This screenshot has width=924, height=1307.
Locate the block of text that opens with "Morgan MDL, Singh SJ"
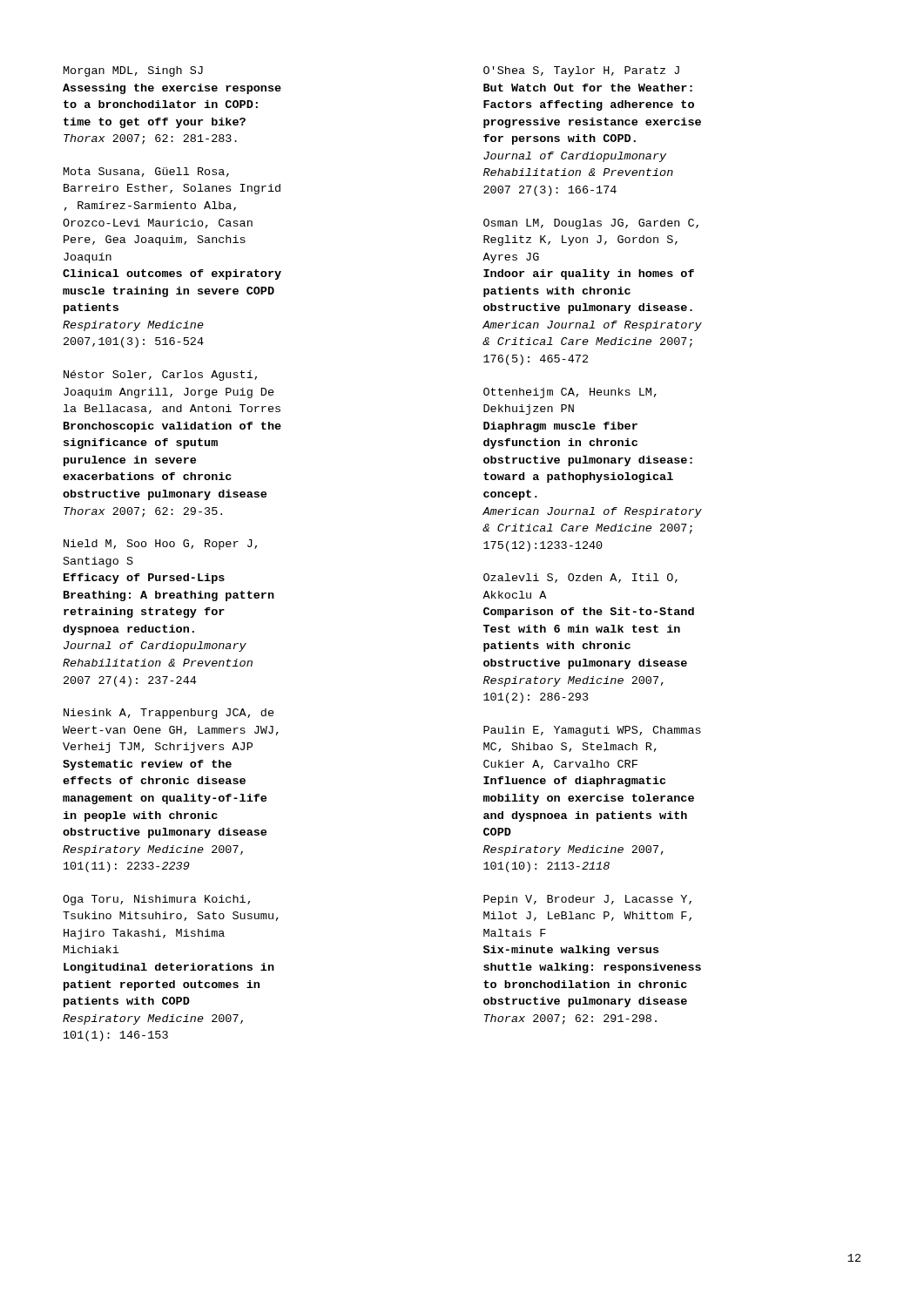pos(172,105)
